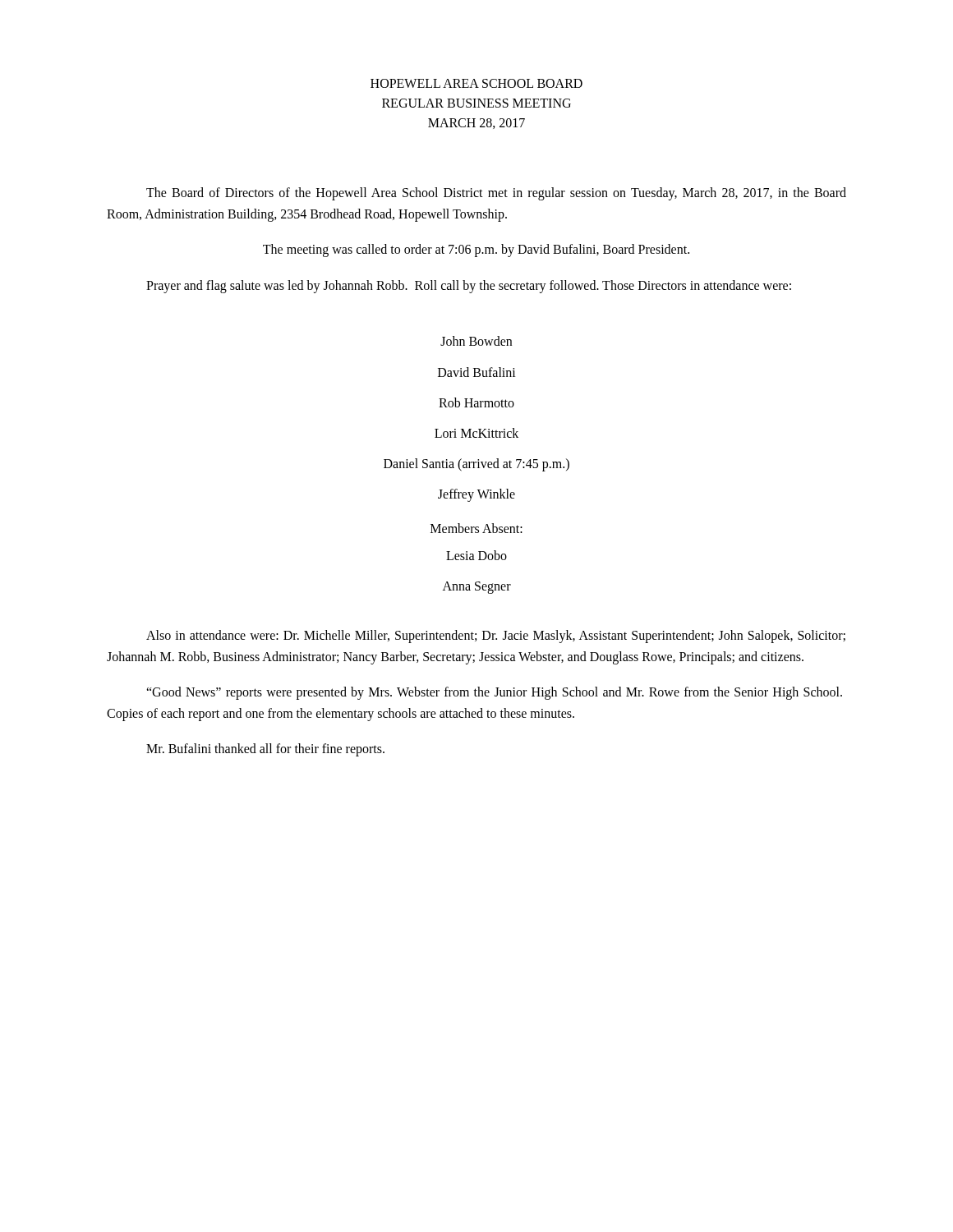953x1232 pixels.
Task: Select the list item that reads "Rob Harmotto"
Action: [x=476, y=403]
